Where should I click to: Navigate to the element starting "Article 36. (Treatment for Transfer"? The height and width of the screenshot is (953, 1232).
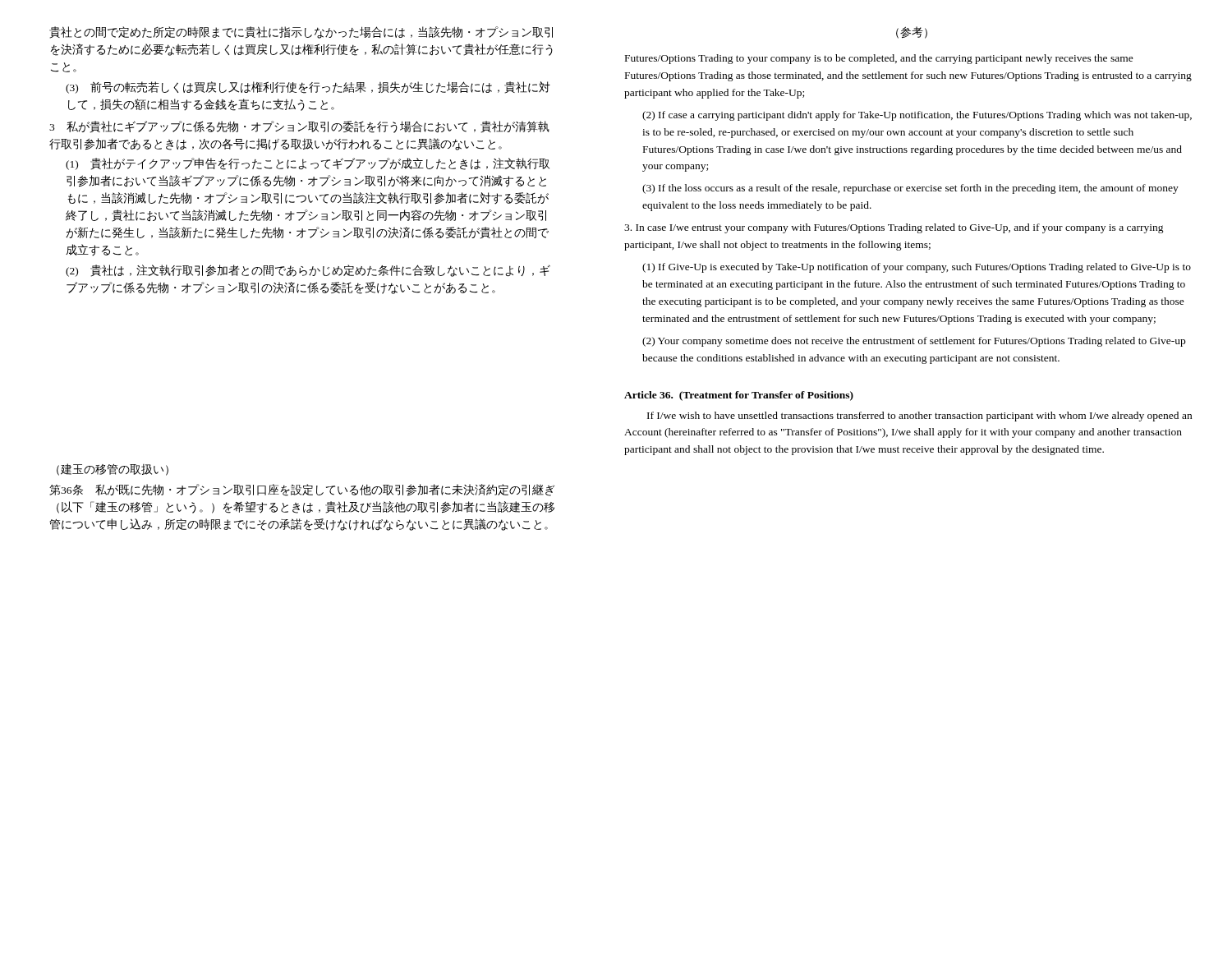(x=739, y=396)
